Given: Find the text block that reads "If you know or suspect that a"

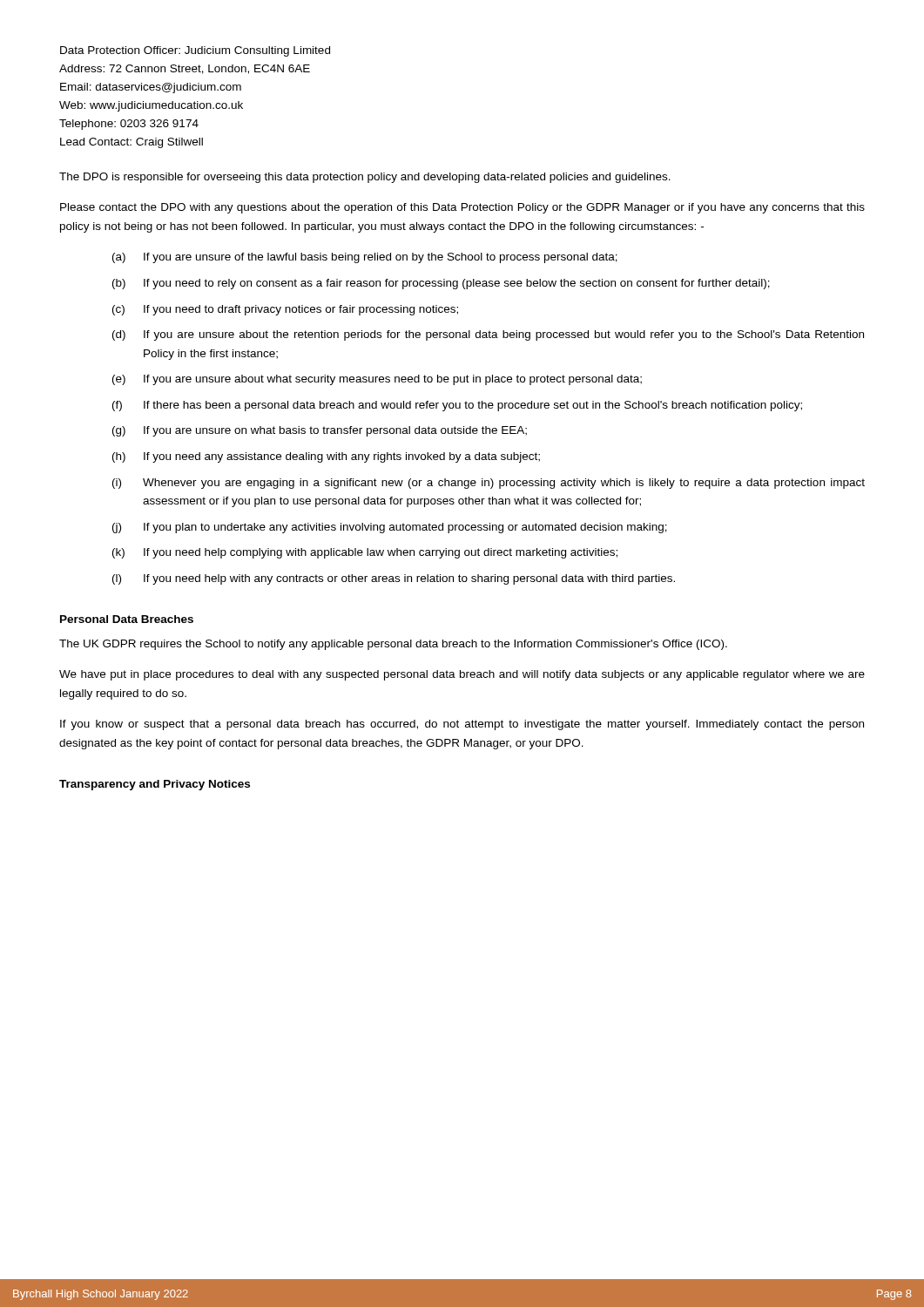Looking at the screenshot, I should pos(462,733).
